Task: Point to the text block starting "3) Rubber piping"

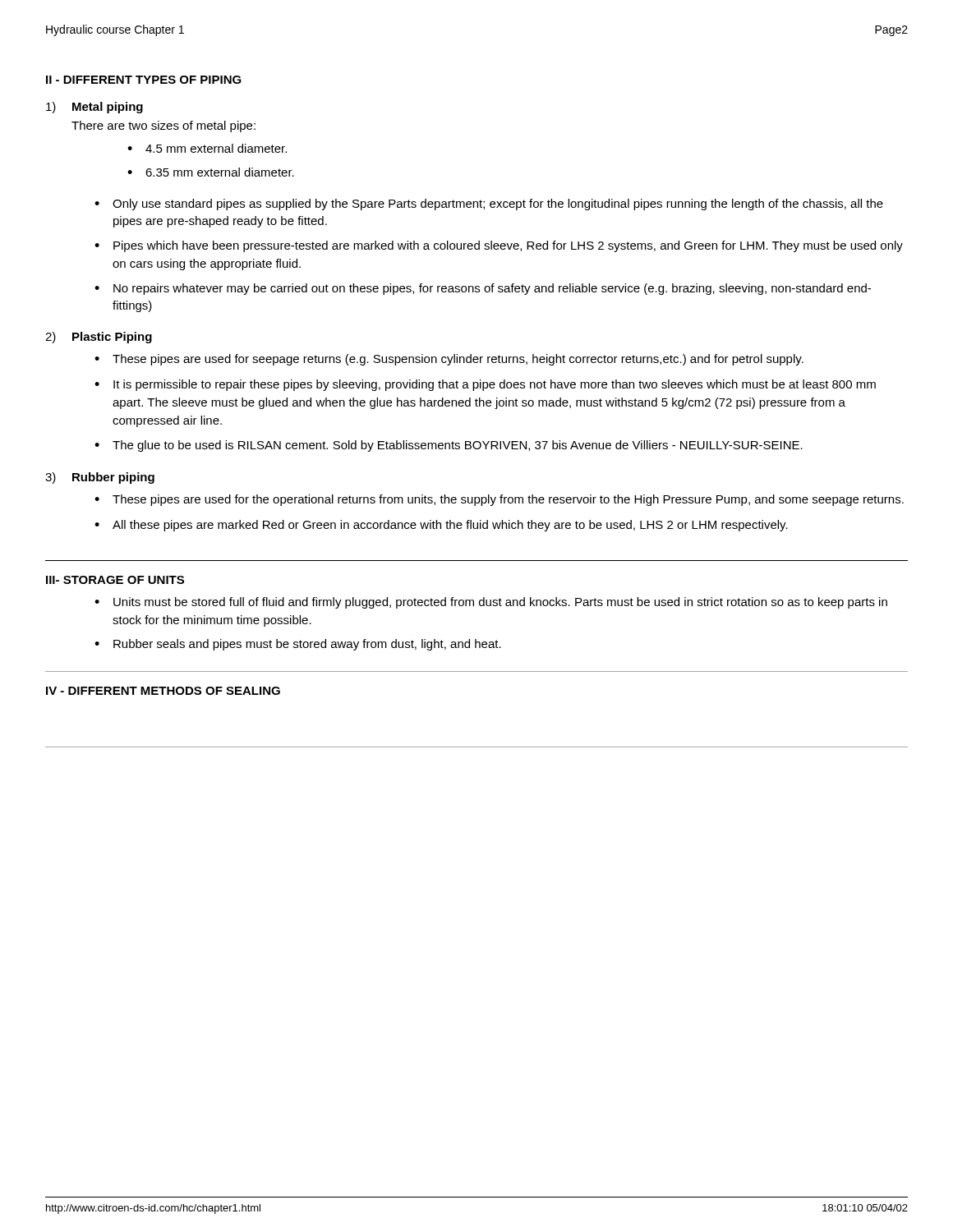Action: 100,478
